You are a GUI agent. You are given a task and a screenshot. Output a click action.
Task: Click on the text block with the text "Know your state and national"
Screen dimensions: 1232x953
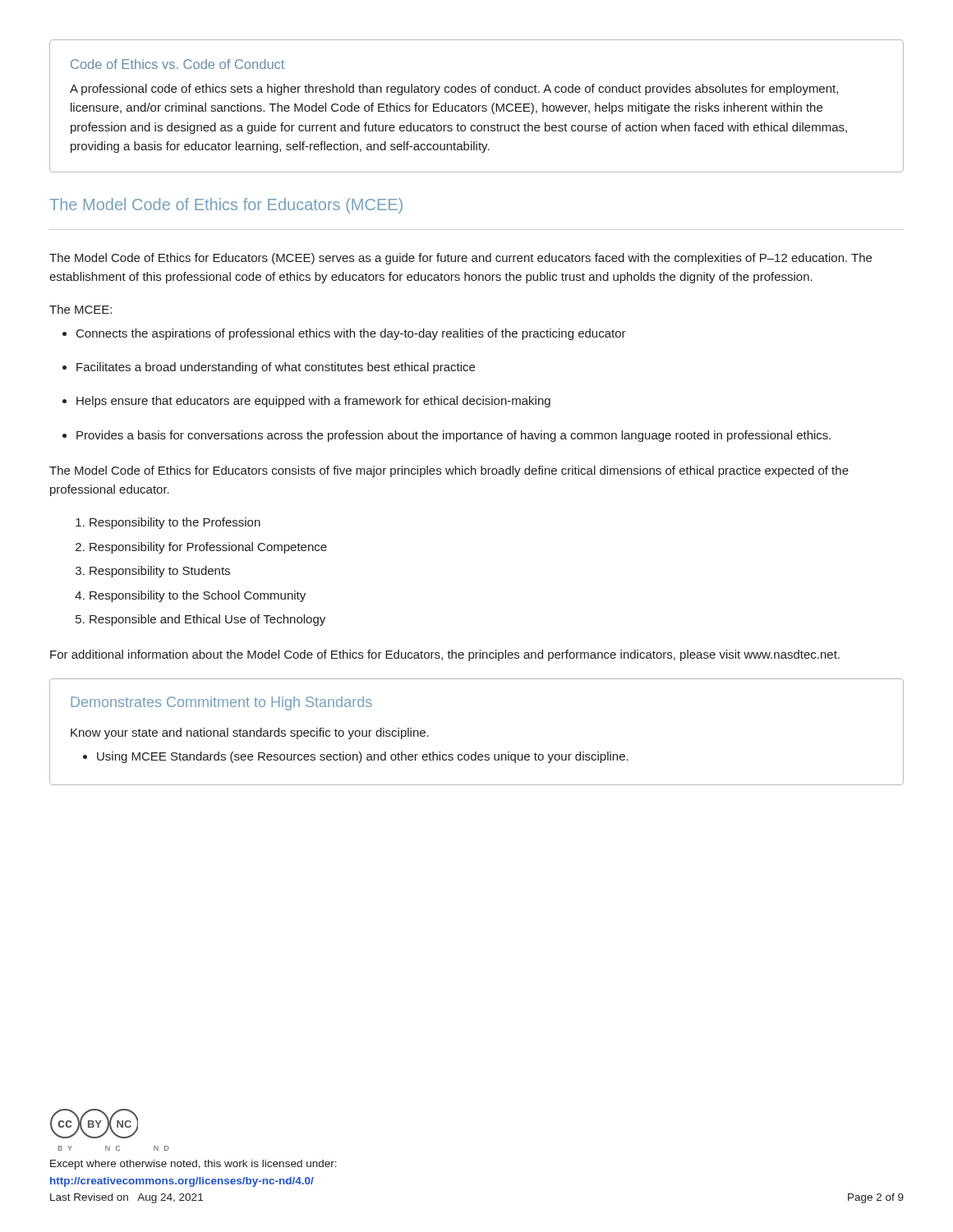[250, 733]
